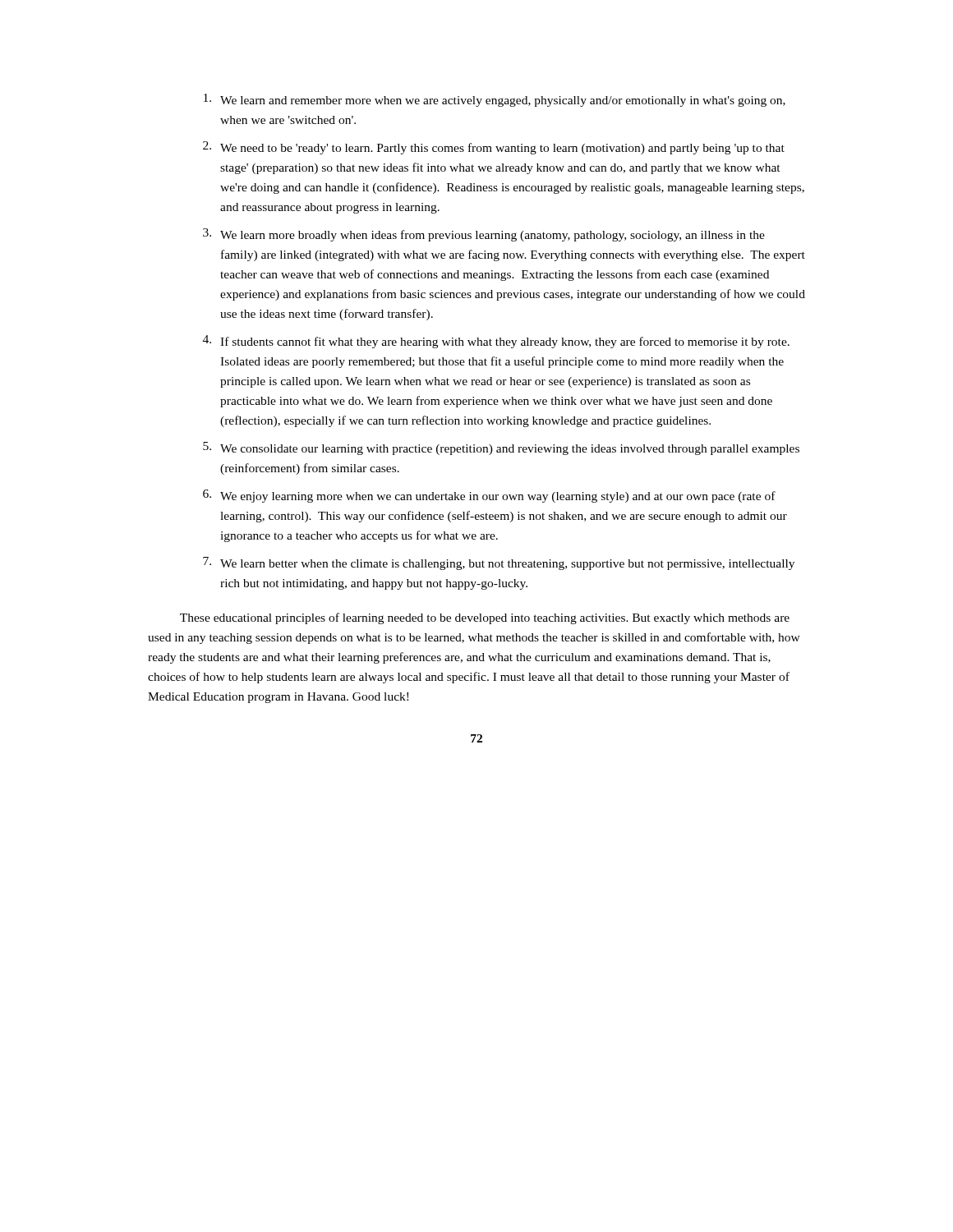953x1232 pixels.
Task: Locate the list item with the text "We learn and"
Action: pyautogui.click(x=489, y=110)
